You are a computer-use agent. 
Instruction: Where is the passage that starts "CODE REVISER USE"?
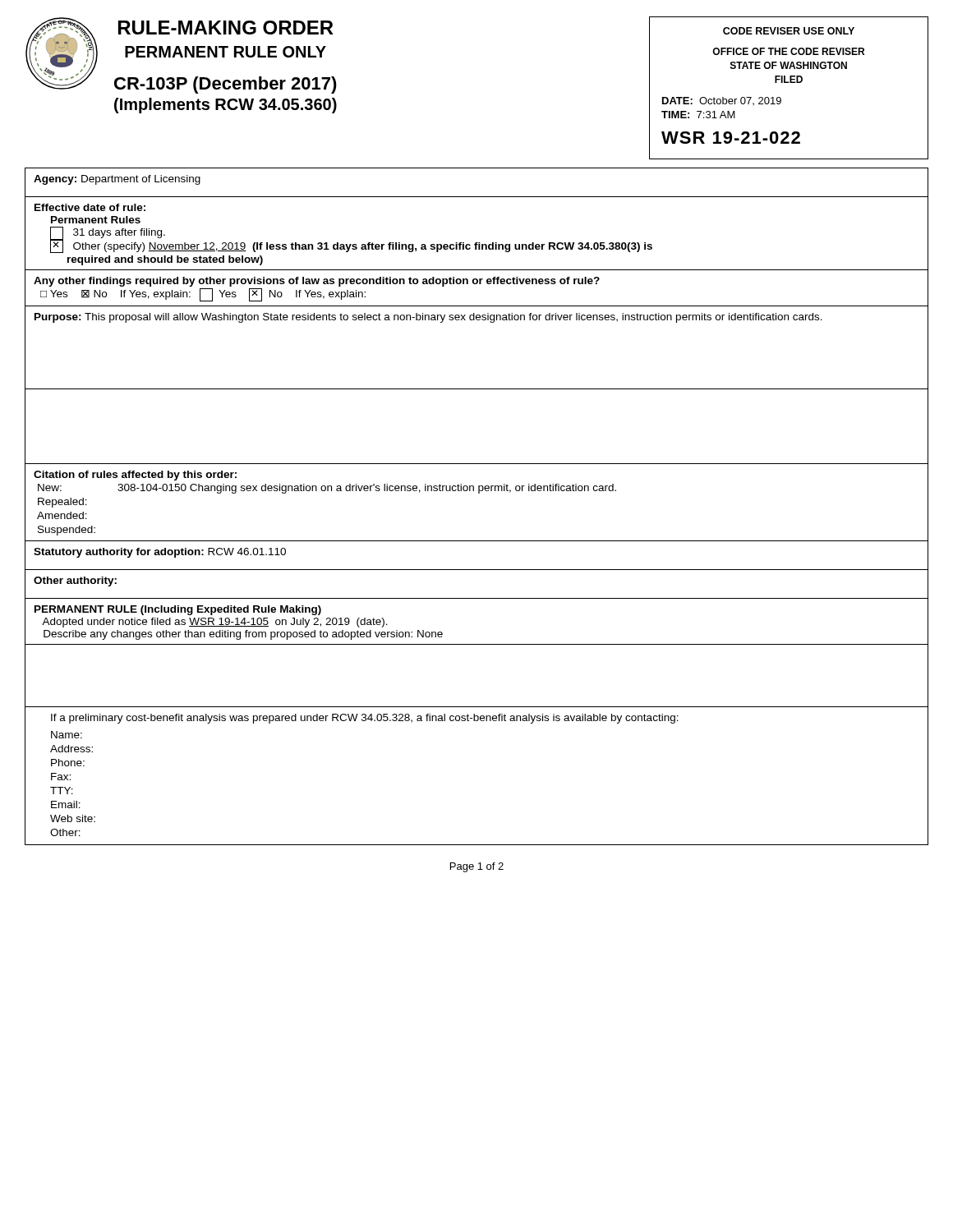tap(789, 87)
